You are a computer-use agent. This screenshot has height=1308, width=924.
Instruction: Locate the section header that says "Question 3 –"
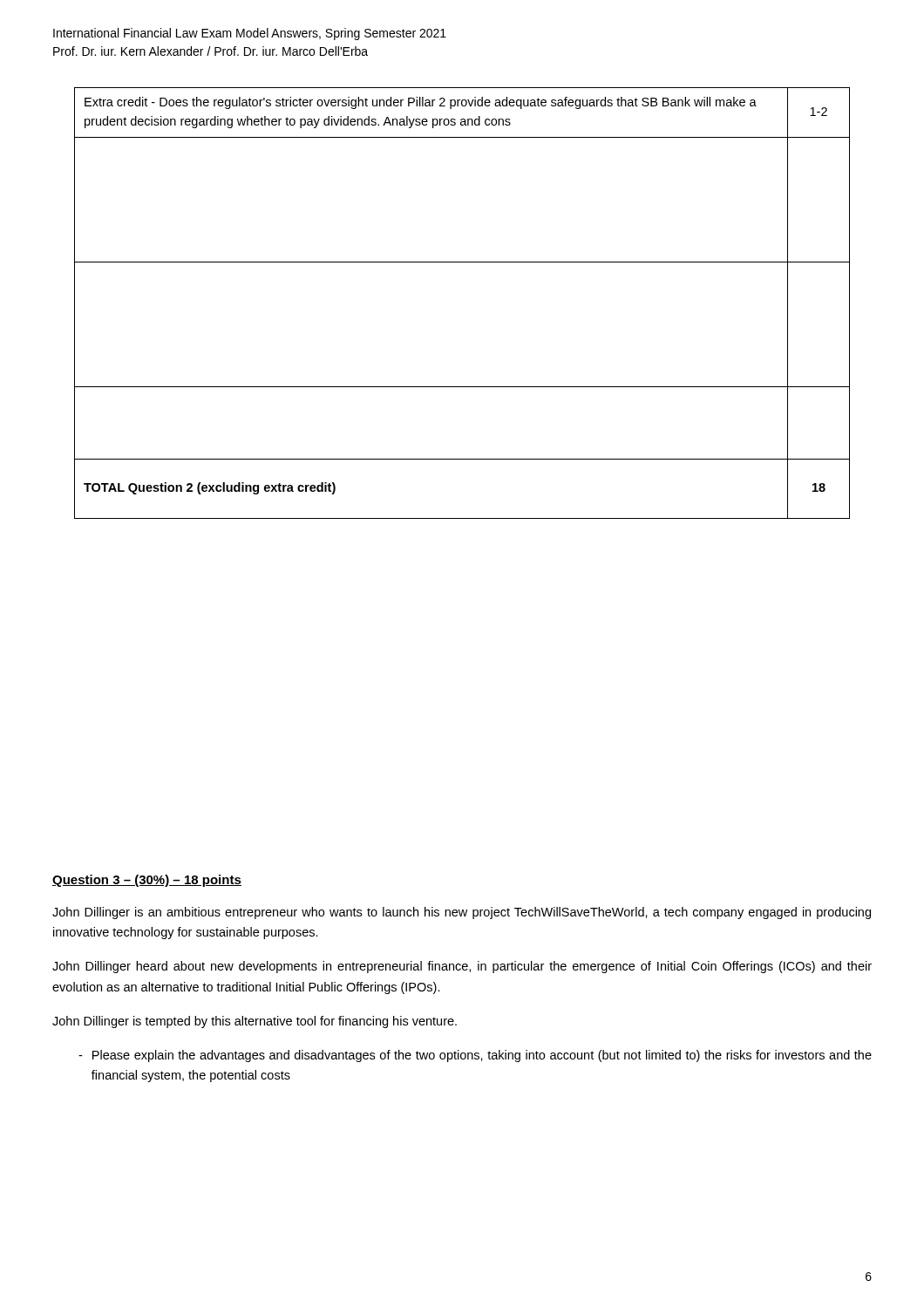147,879
